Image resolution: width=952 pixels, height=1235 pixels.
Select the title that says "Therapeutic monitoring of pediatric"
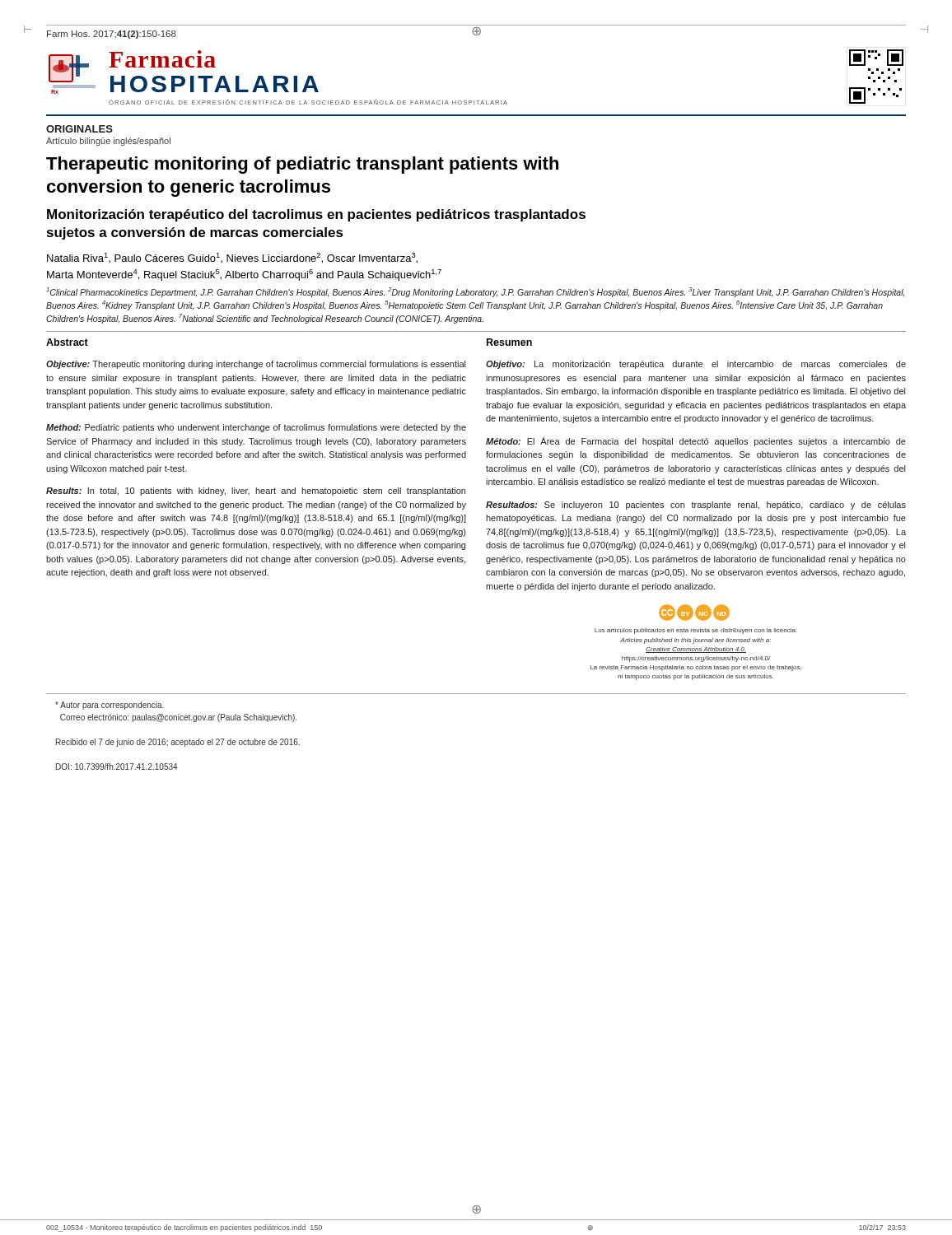click(x=303, y=175)
